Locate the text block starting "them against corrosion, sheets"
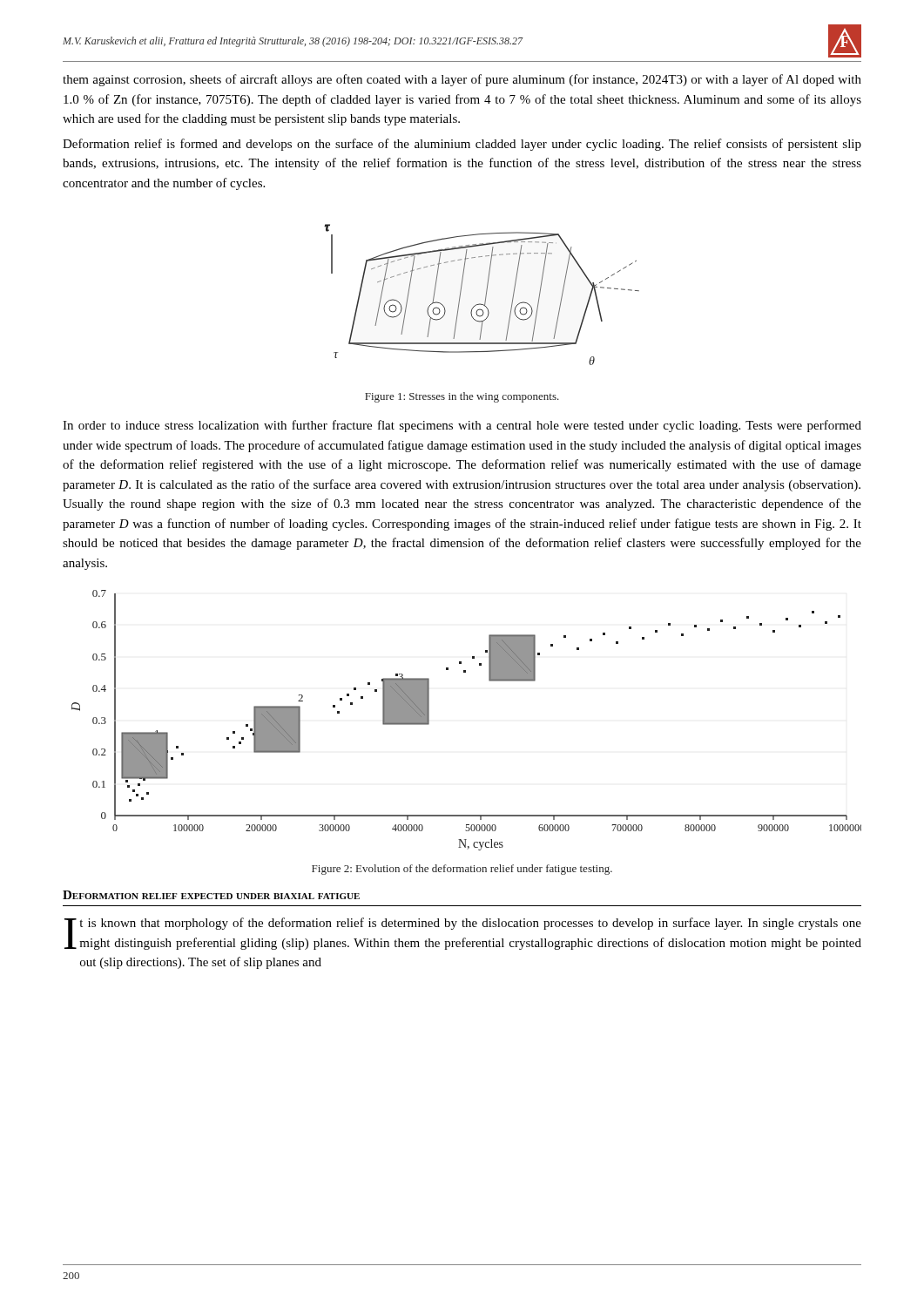The width and height of the screenshot is (924, 1307). [x=462, y=131]
